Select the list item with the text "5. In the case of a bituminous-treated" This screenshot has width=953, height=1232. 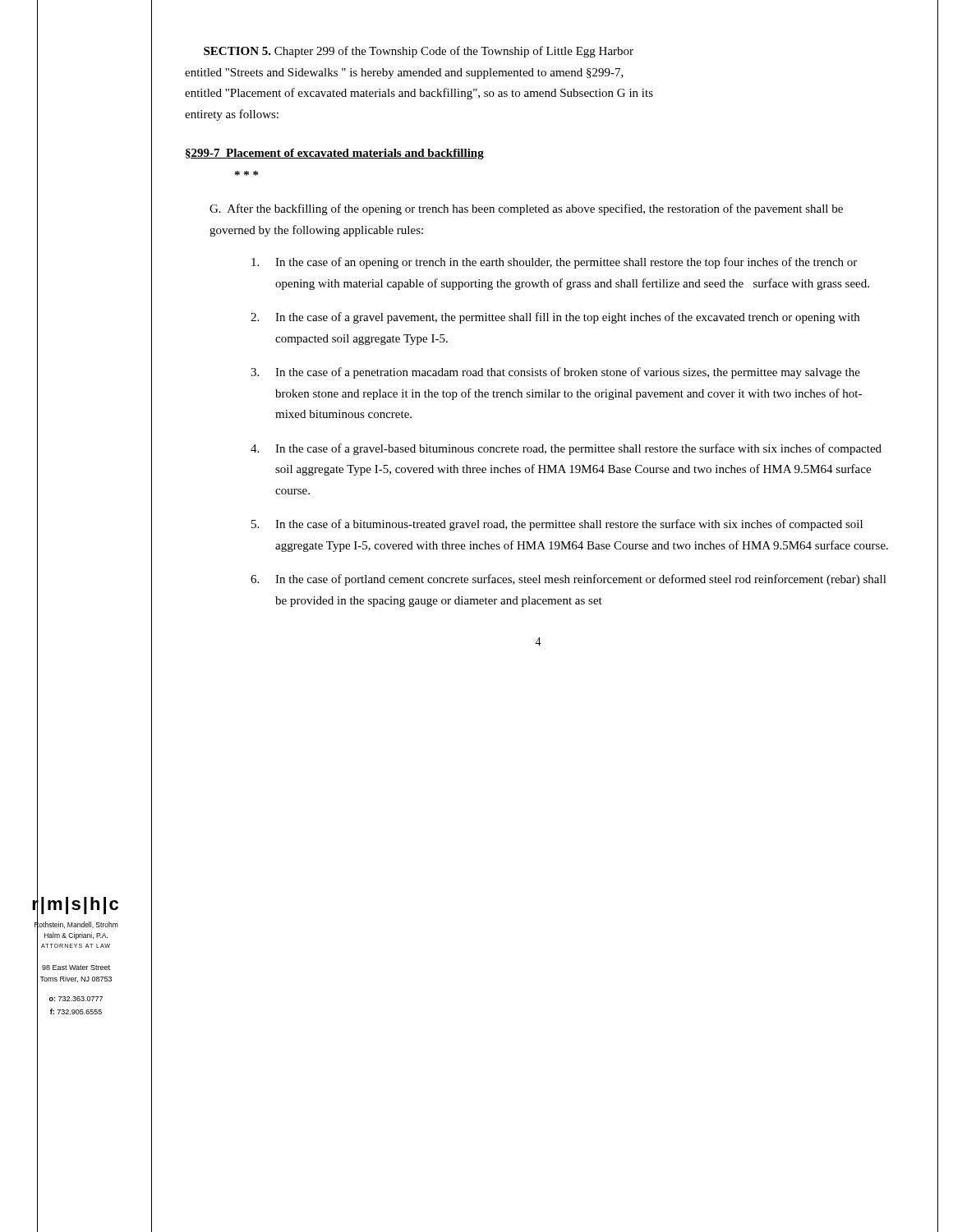[x=571, y=535]
